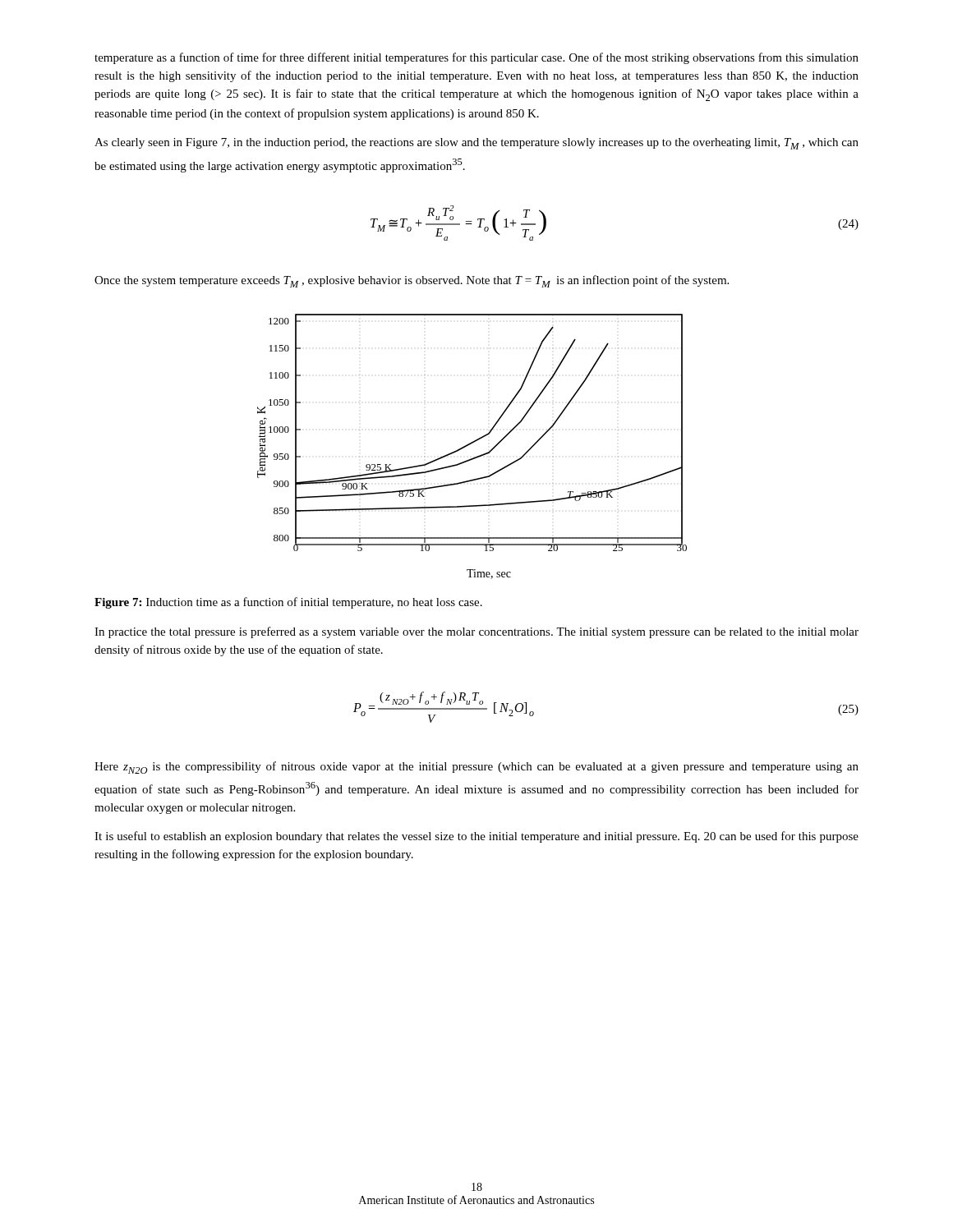Select the caption

coord(289,602)
